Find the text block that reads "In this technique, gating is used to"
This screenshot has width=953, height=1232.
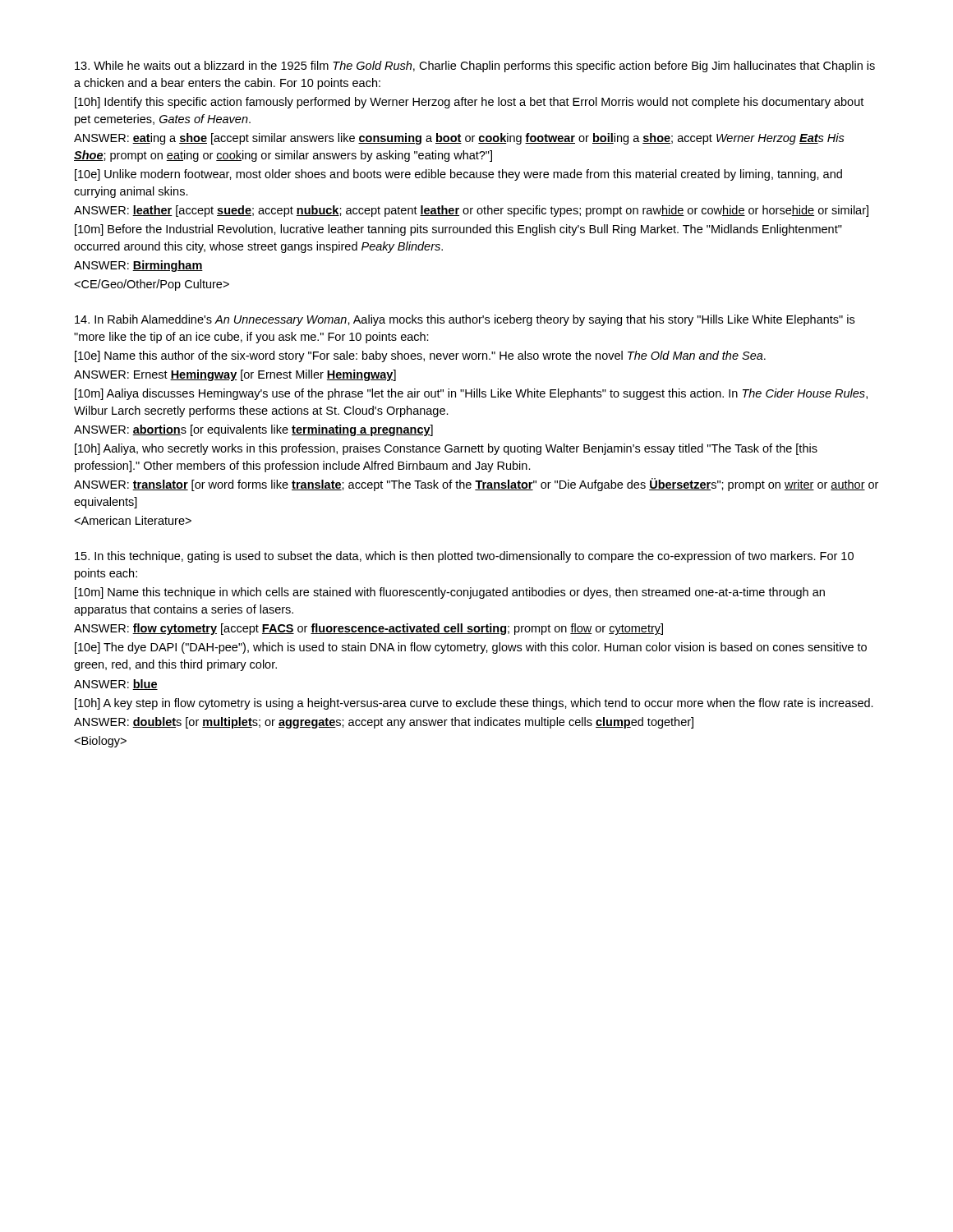point(476,649)
